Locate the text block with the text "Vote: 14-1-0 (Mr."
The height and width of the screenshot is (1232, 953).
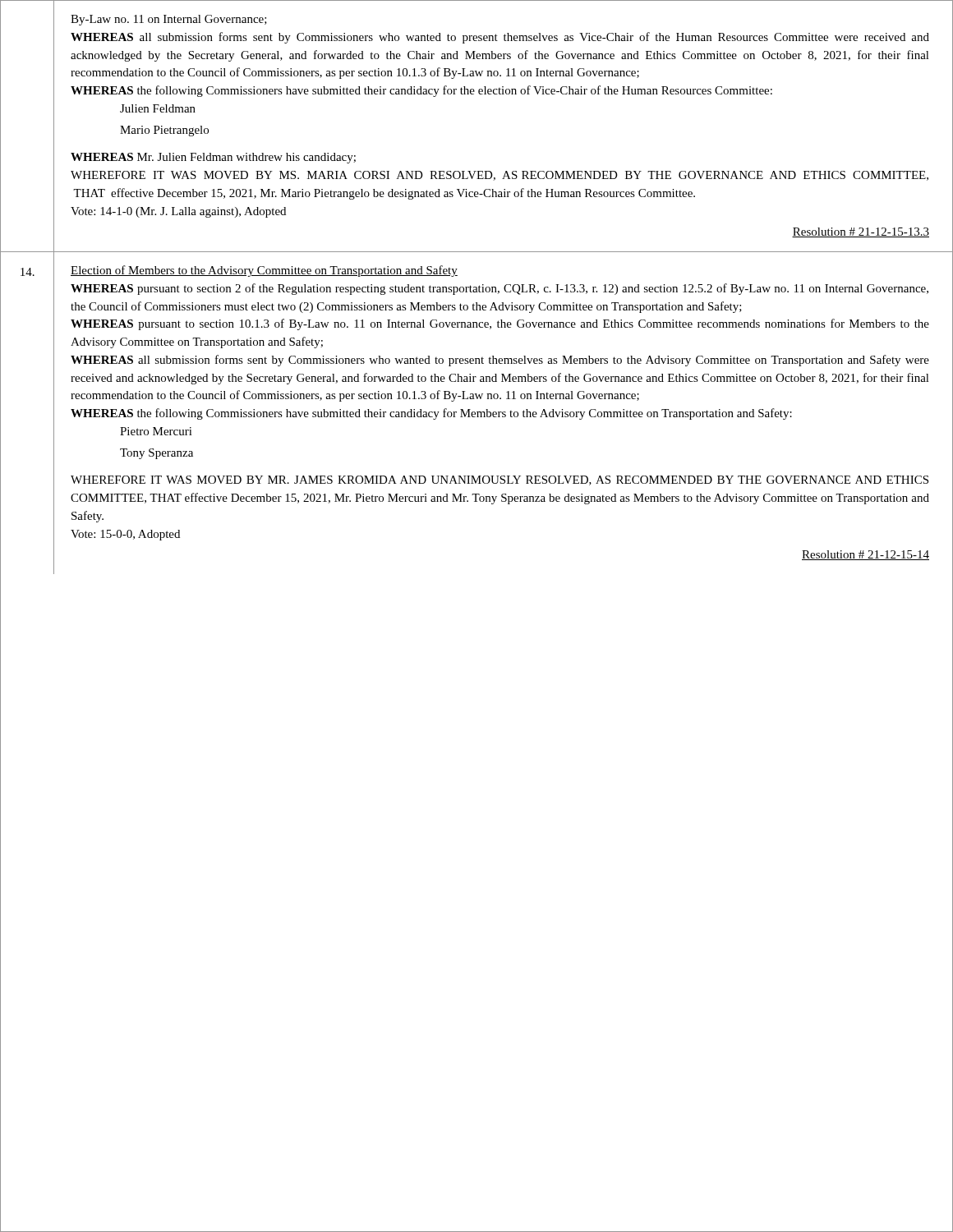pyautogui.click(x=178, y=212)
